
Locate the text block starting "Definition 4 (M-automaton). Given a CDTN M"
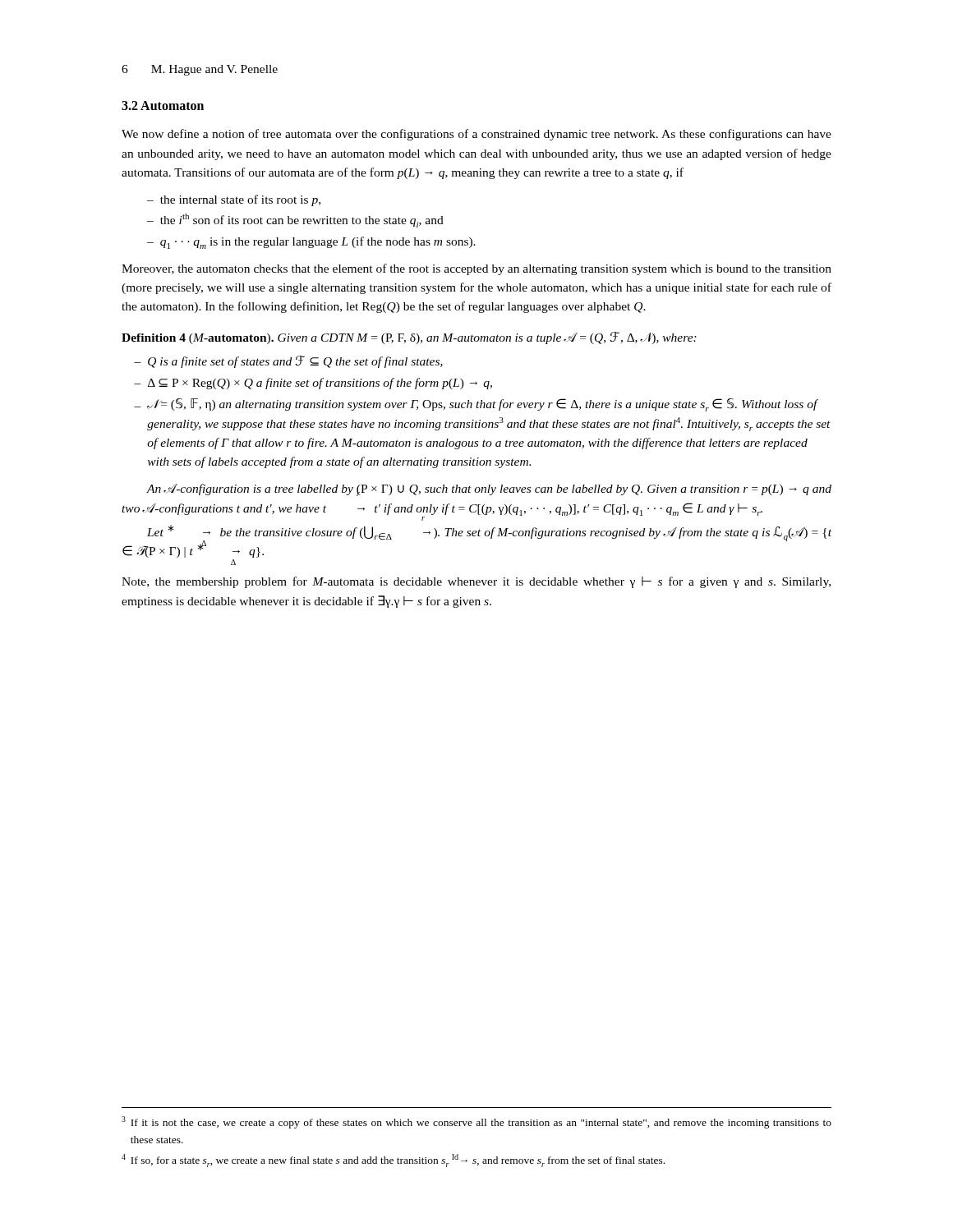coord(476,444)
